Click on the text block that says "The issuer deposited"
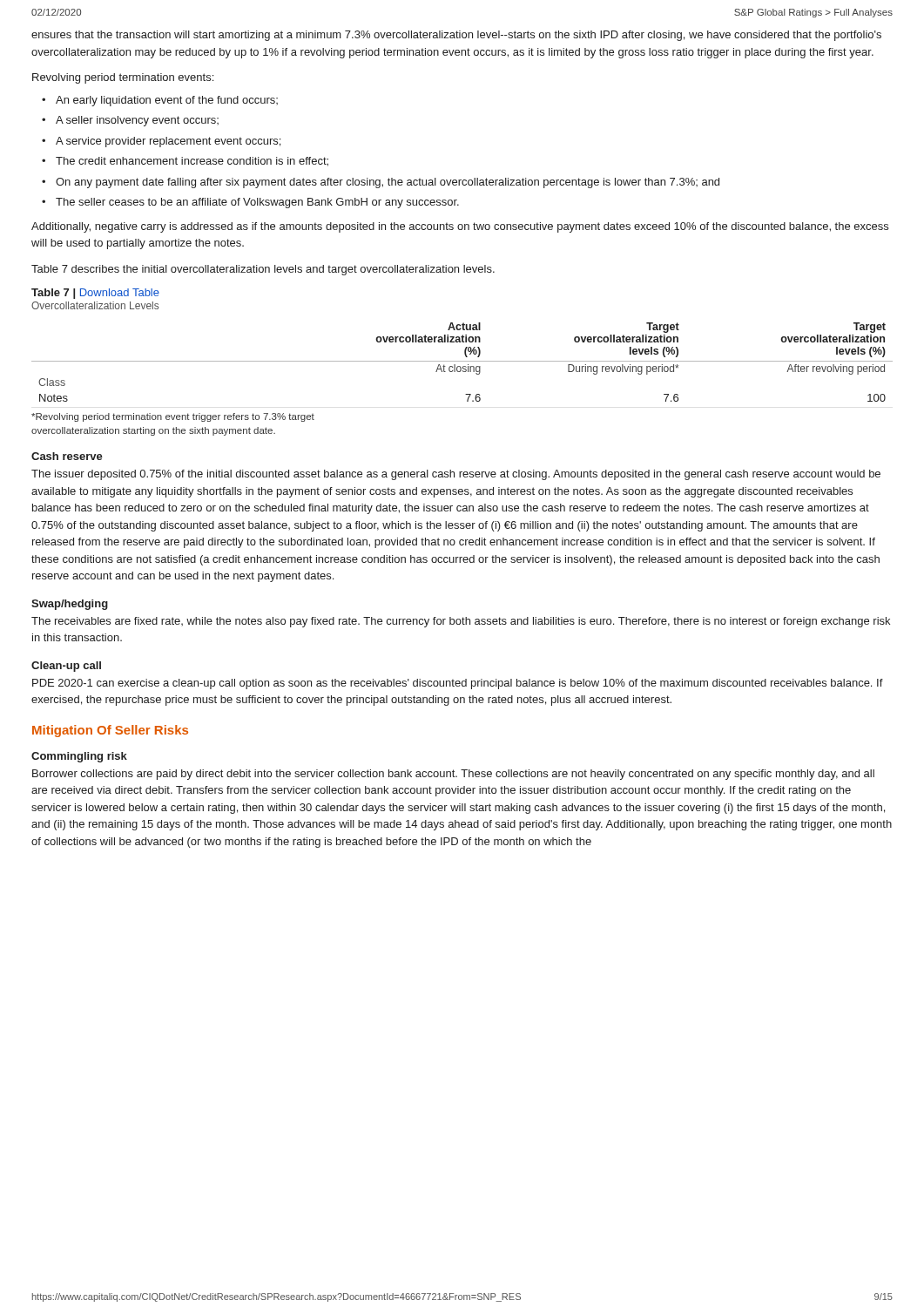The height and width of the screenshot is (1307, 924). [x=462, y=525]
